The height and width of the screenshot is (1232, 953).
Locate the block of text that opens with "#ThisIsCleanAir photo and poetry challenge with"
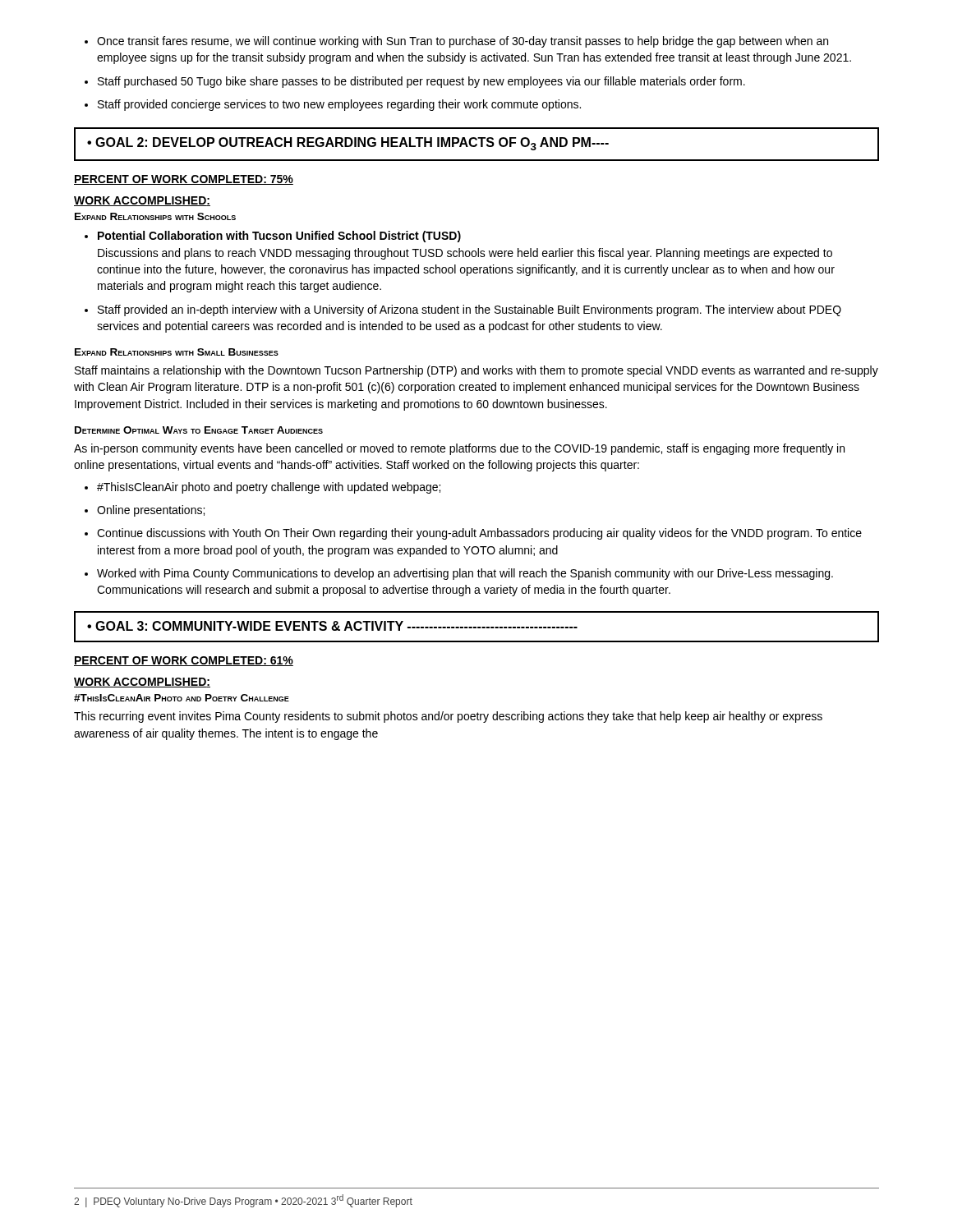[262, 488]
